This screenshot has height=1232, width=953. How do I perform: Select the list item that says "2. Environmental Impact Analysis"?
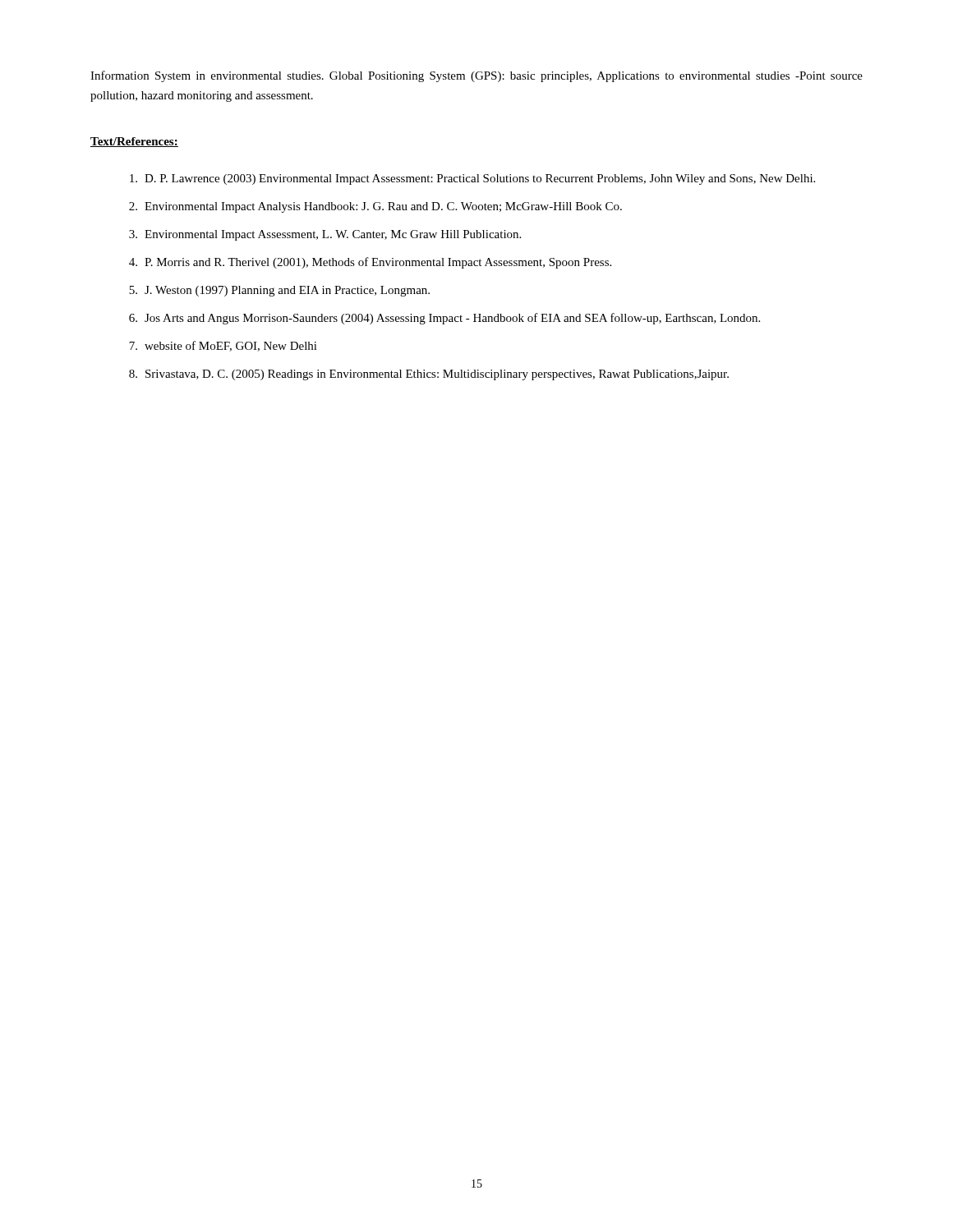tap(476, 206)
